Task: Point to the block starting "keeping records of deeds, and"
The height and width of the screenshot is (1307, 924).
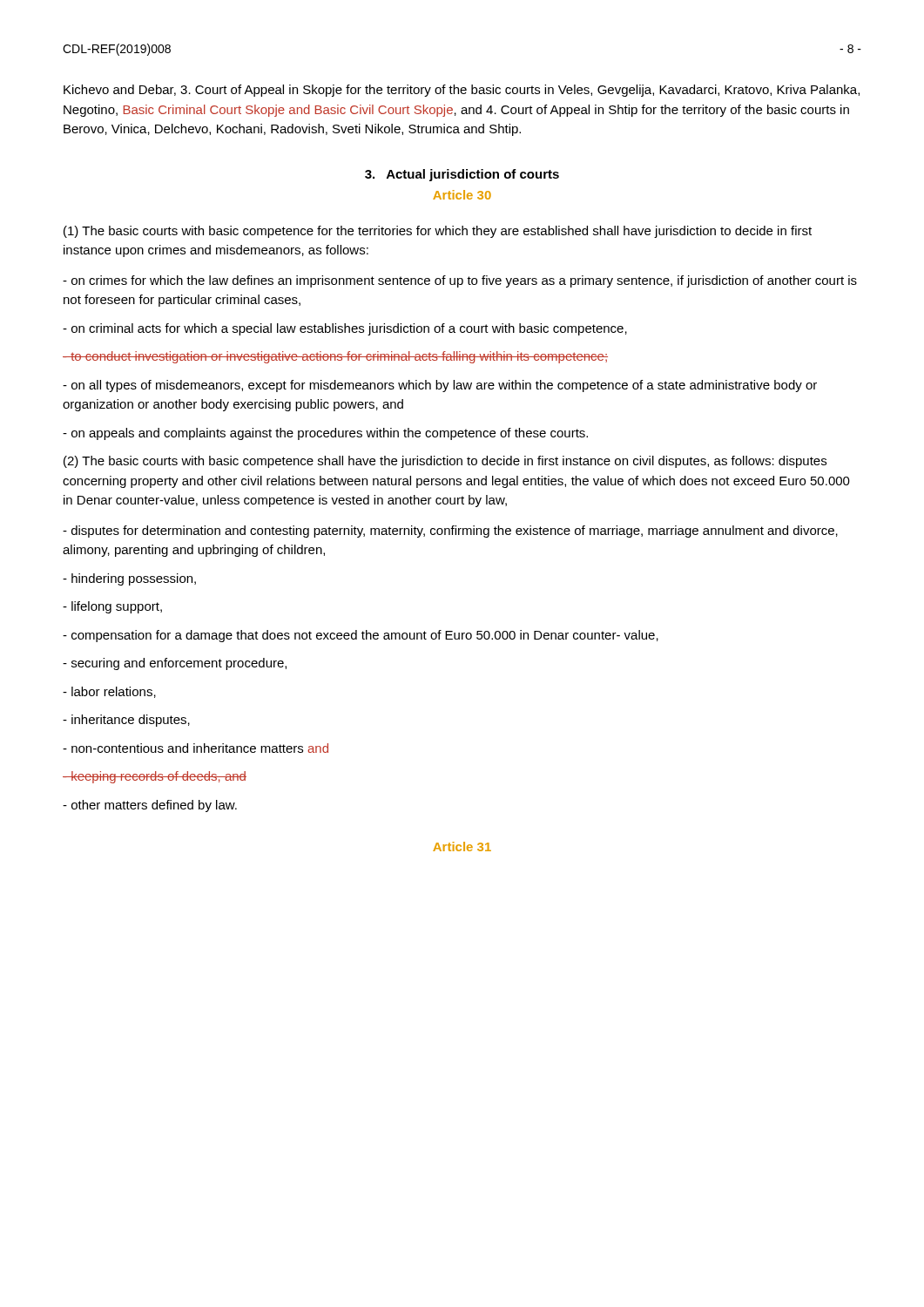Action: 155,776
